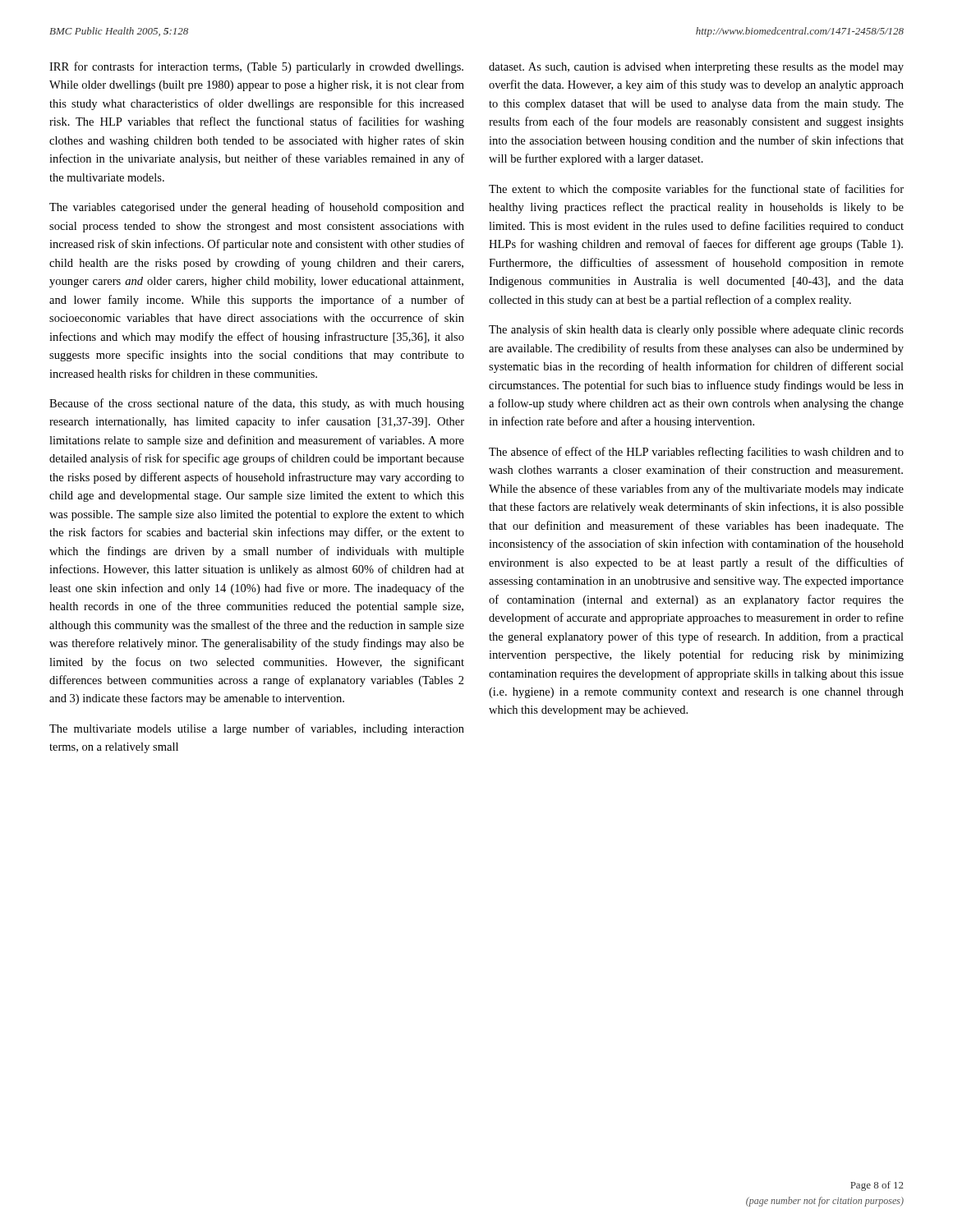The width and height of the screenshot is (953, 1232).
Task: Find the region starting "The variables categorised under the general heading"
Action: 257,290
